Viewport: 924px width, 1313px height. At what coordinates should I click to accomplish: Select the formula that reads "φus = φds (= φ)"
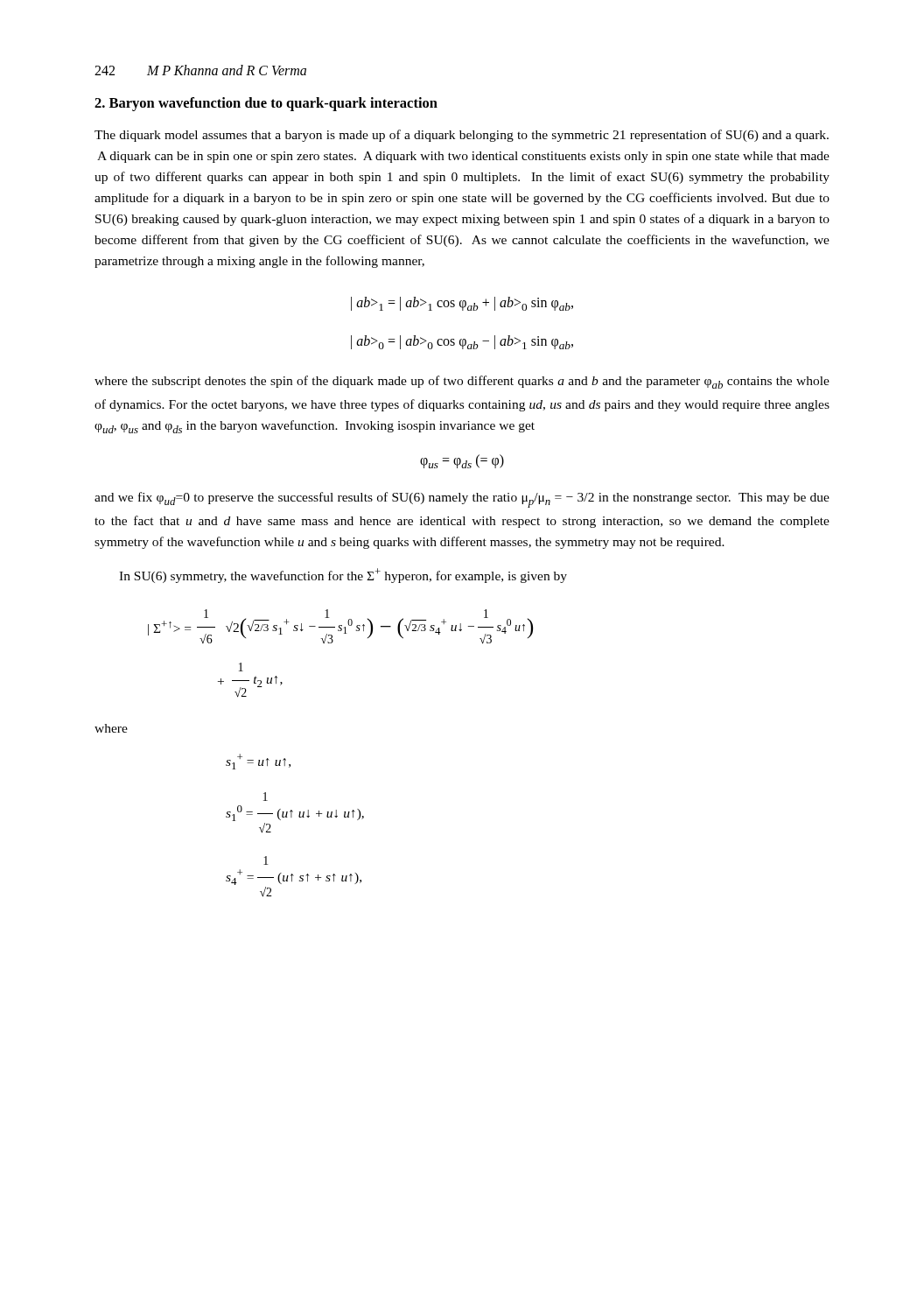tap(462, 462)
